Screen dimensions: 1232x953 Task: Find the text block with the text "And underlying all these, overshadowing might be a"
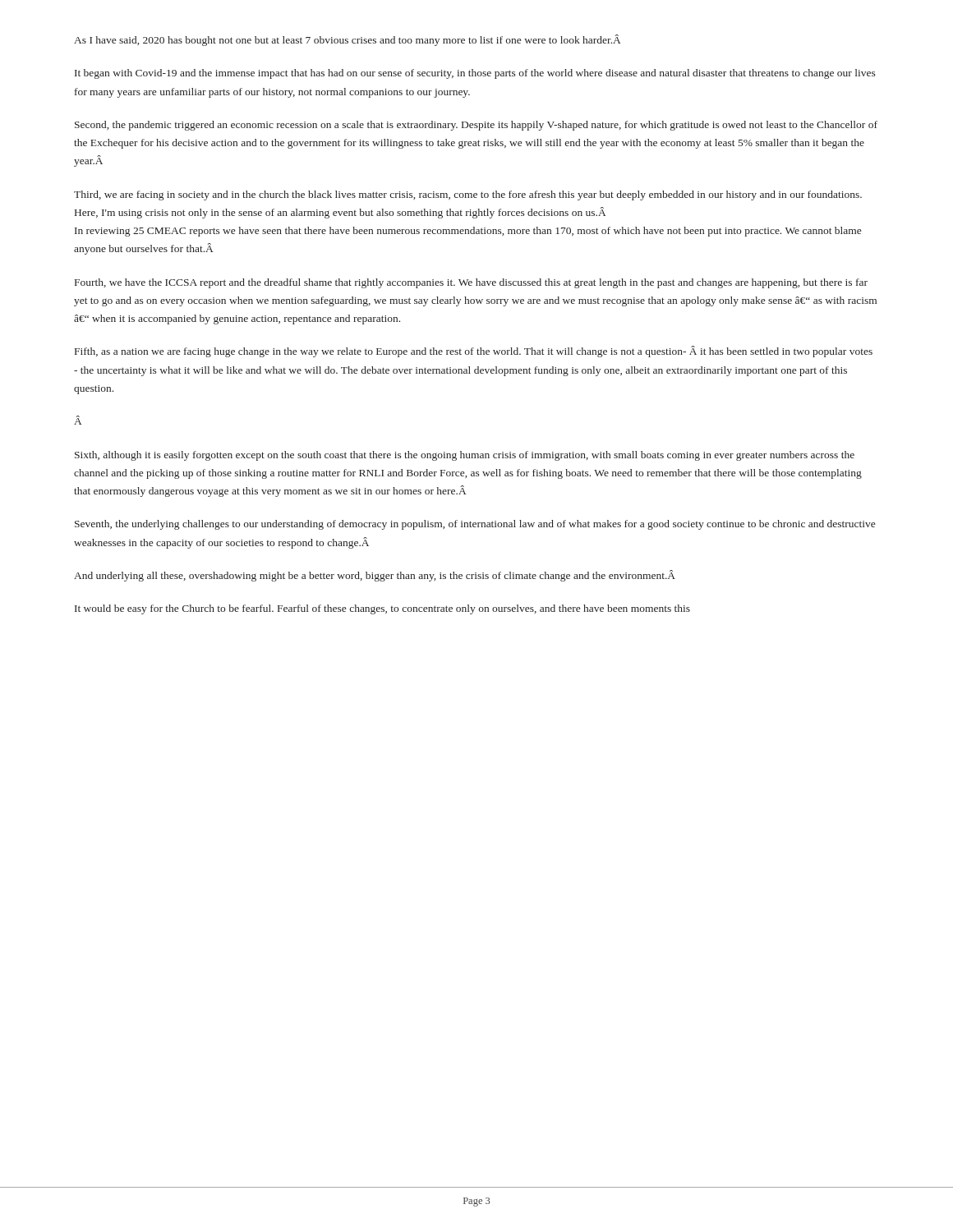[x=375, y=575]
